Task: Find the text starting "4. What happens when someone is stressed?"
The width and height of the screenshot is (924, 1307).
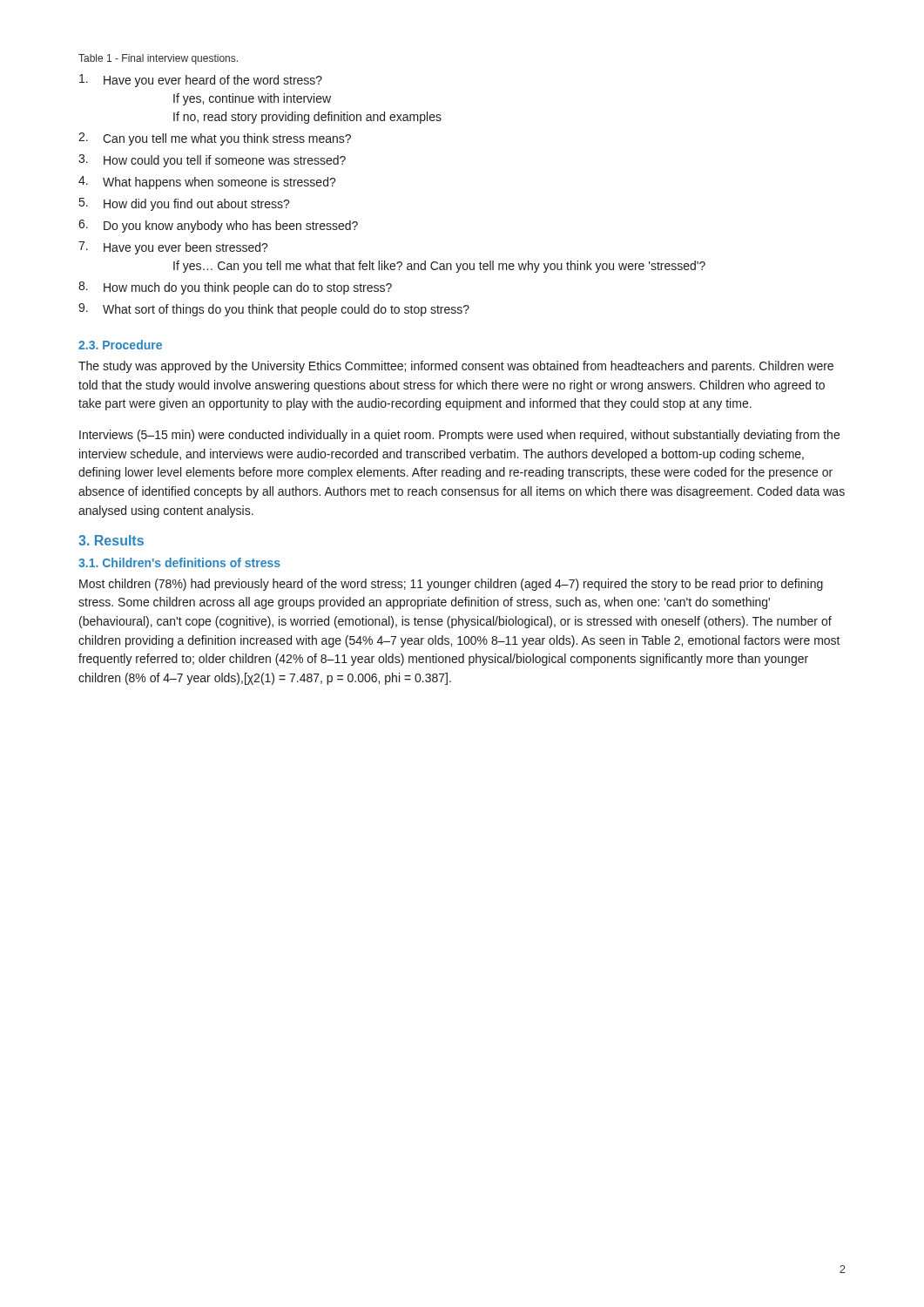Action: pyautogui.click(x=207, y=183)
